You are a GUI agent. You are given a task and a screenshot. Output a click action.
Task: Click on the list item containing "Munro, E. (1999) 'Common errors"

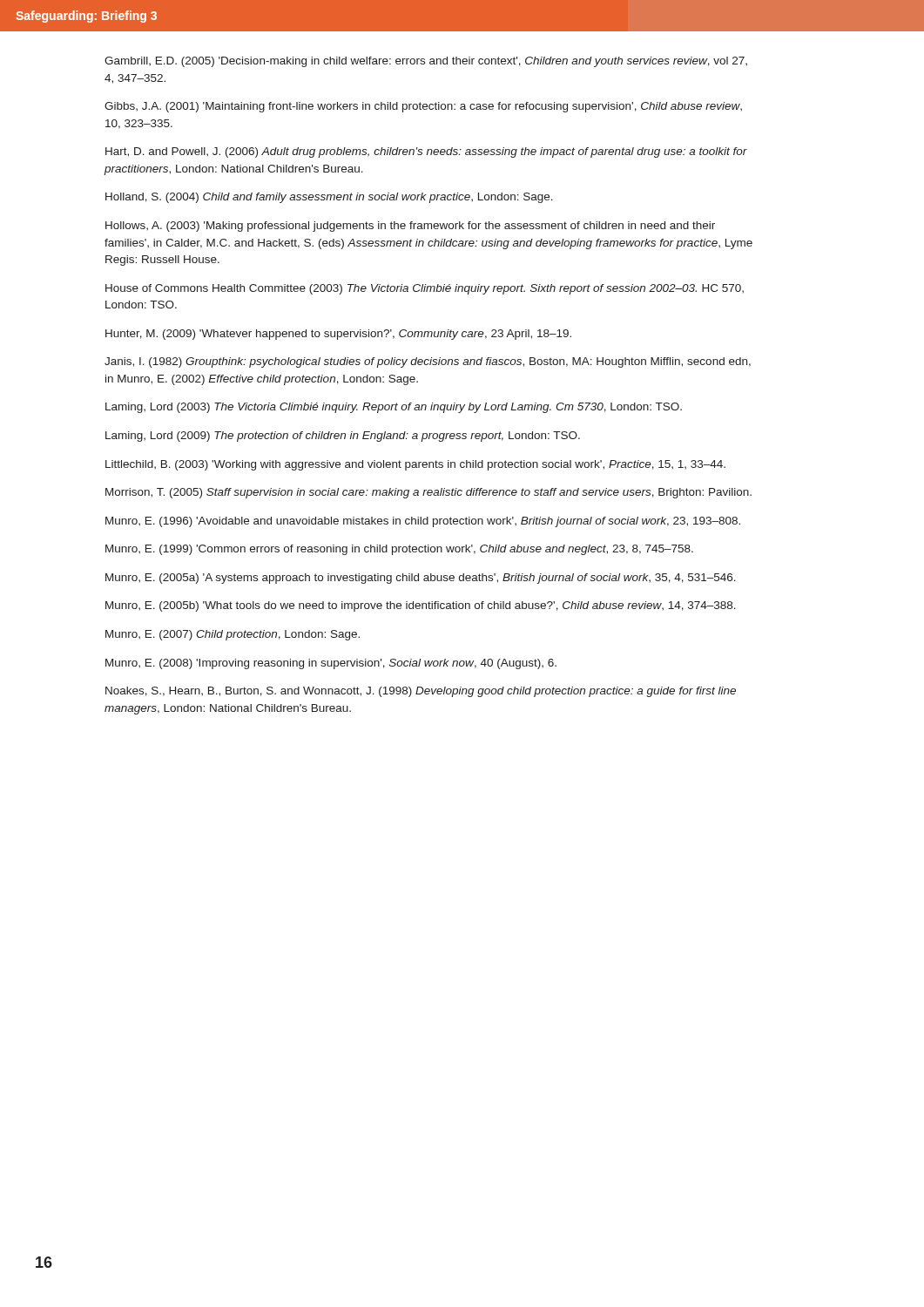[x=399, y=549]
